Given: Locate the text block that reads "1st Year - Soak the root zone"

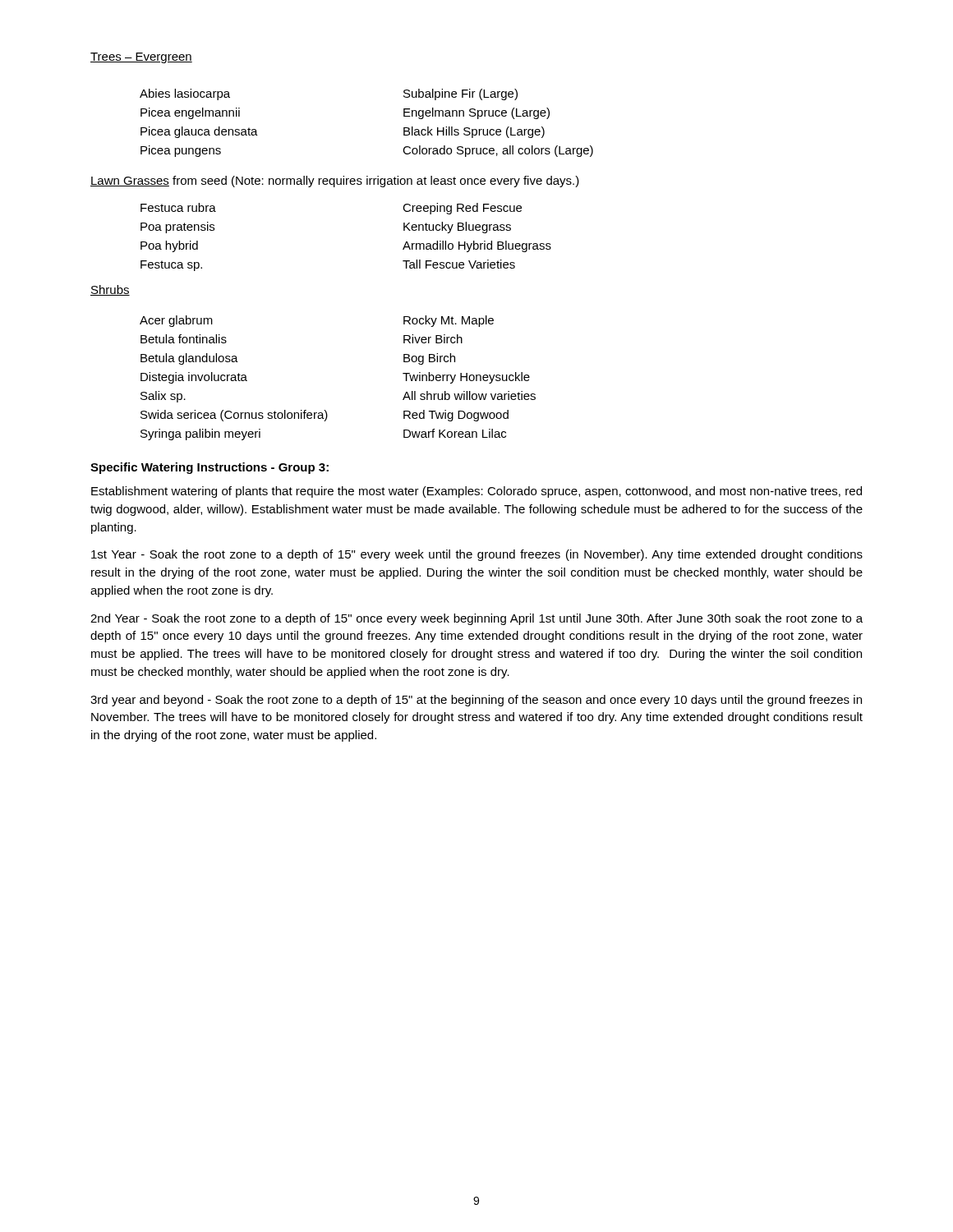Looking at the screenshot, I should click(476, 572).
